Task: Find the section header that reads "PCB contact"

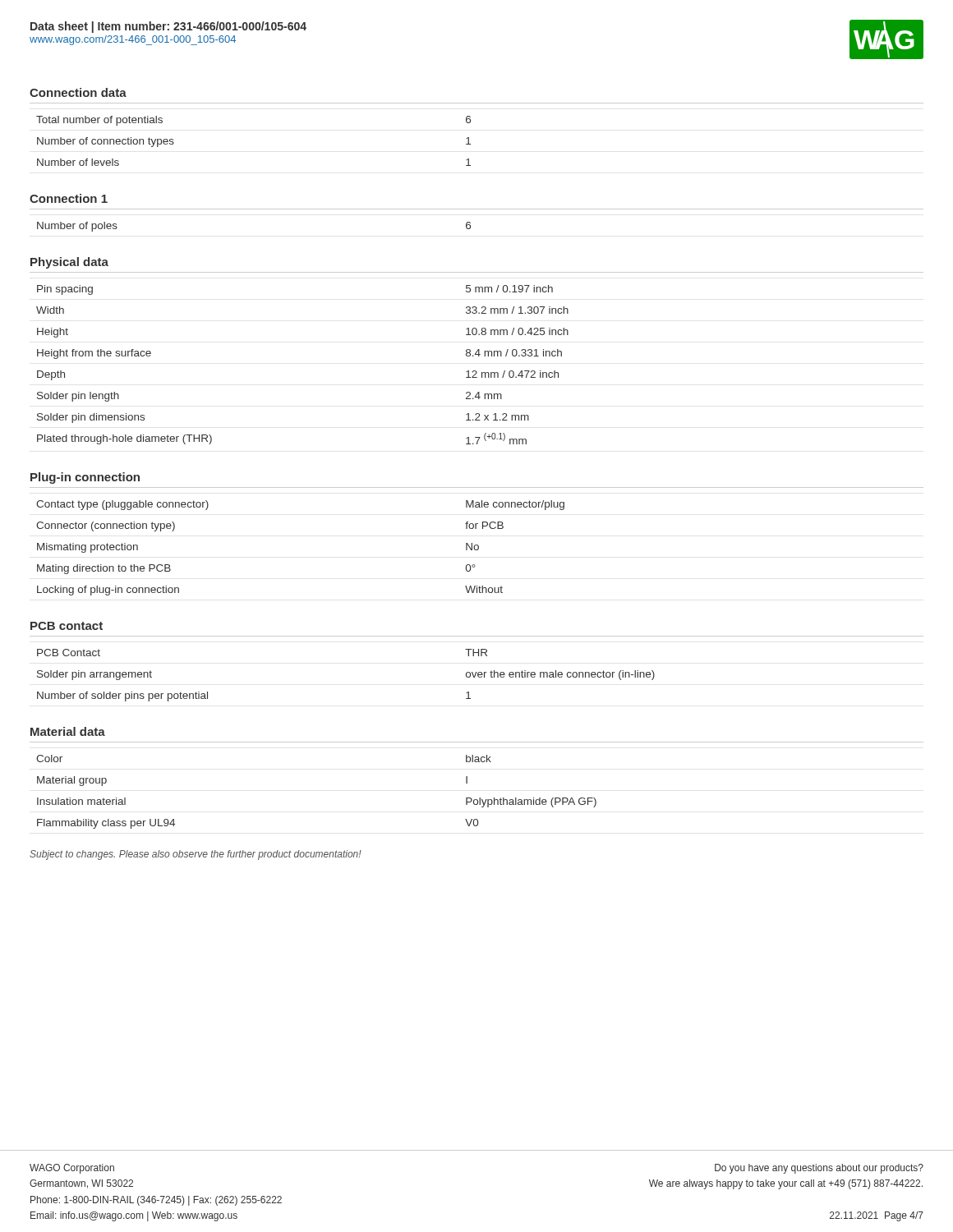Action: tap(66, 625)
